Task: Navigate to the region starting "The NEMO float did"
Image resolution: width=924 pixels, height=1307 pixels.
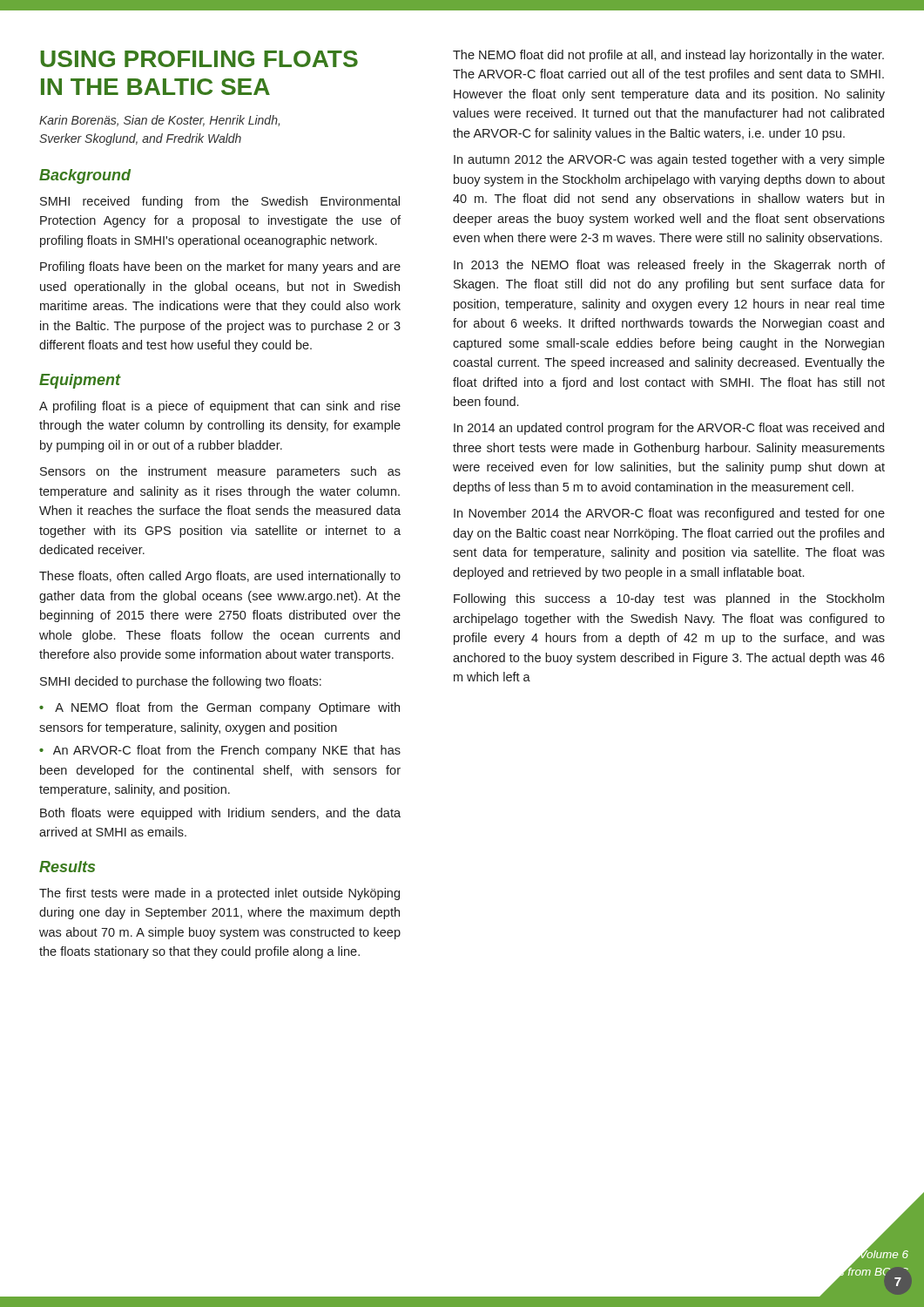Action: coord(669,94)
